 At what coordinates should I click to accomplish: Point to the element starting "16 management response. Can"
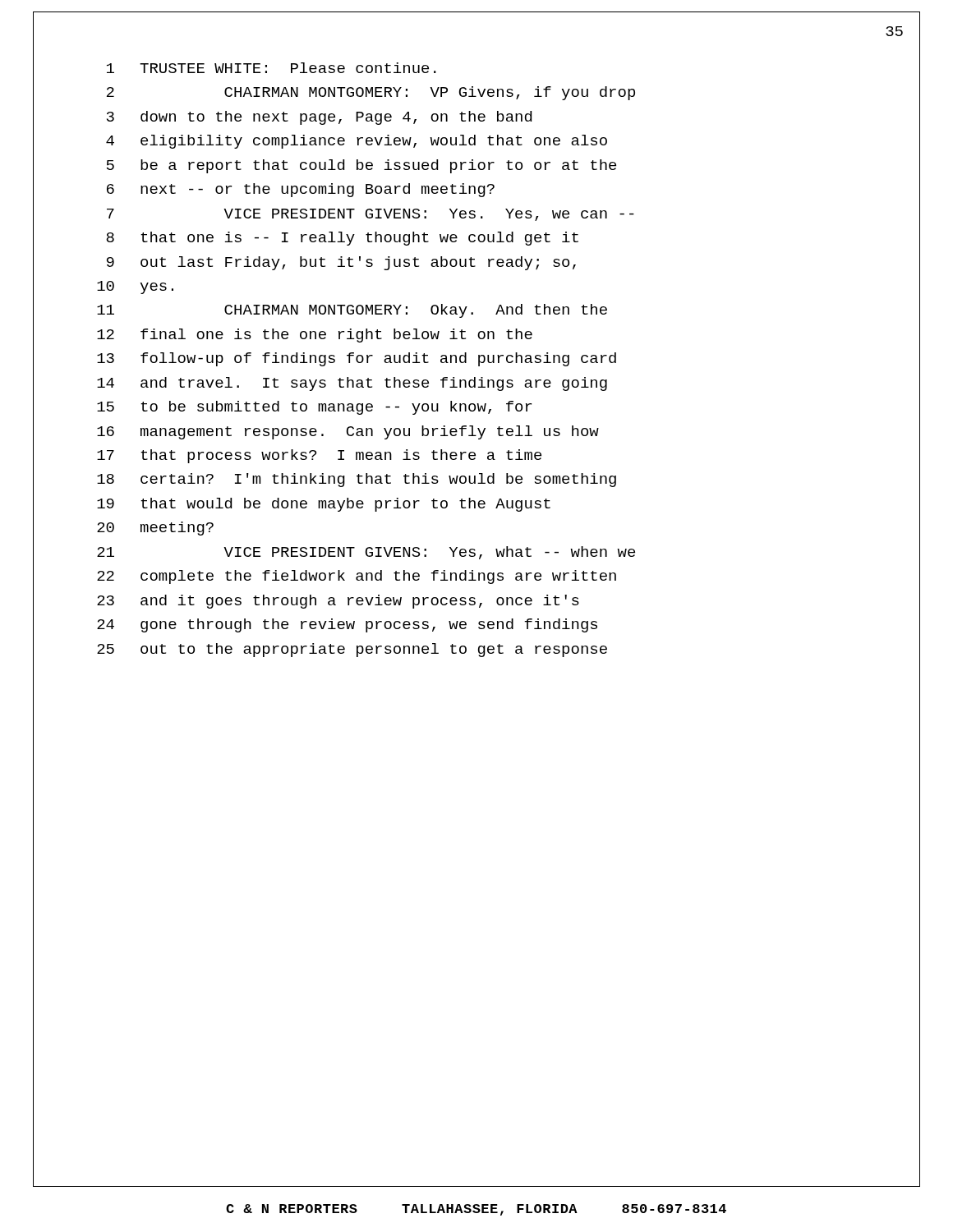pyautogui.click(x=485, y=432)
